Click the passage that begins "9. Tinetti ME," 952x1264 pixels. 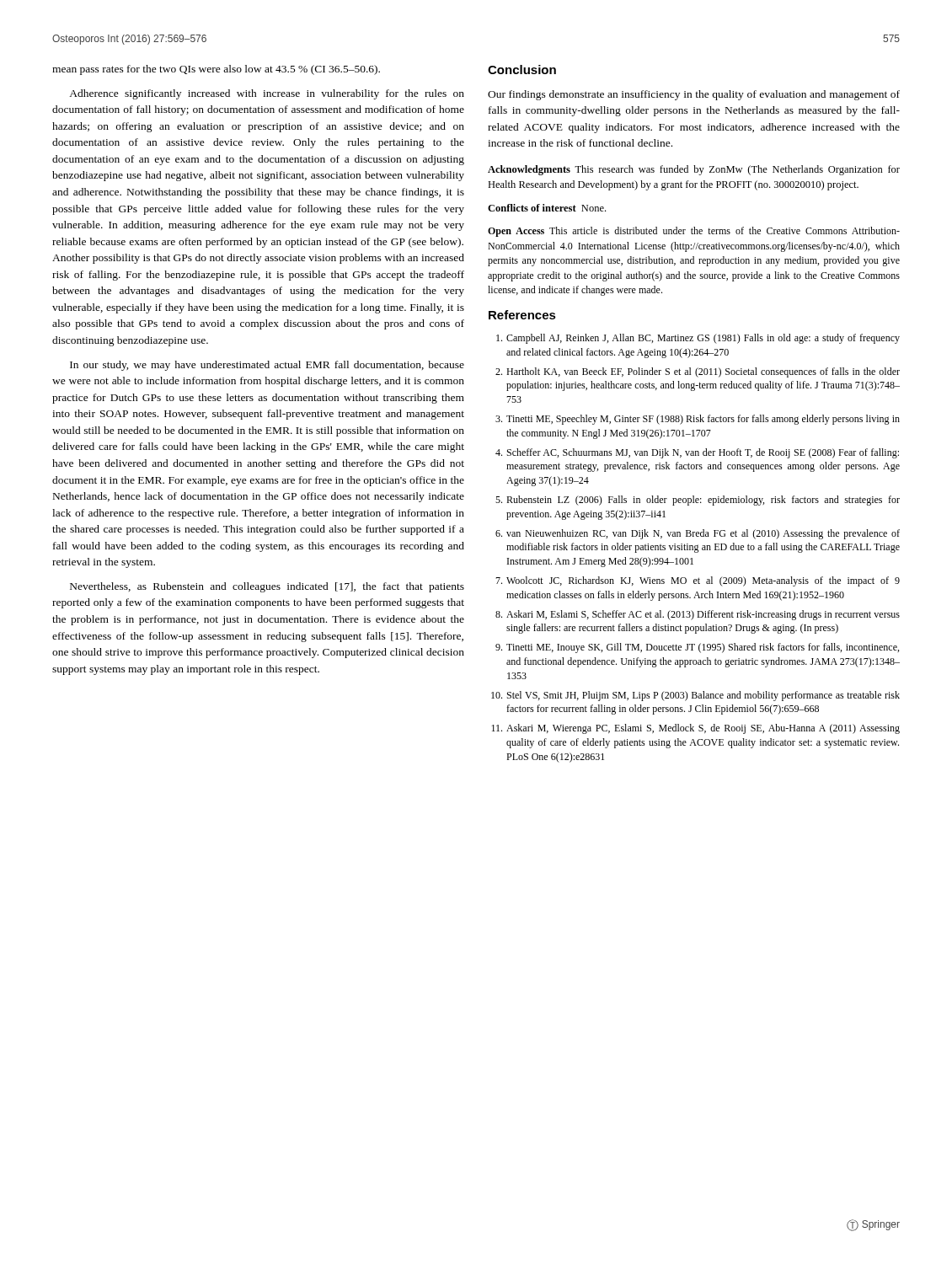tap(694, 662)
